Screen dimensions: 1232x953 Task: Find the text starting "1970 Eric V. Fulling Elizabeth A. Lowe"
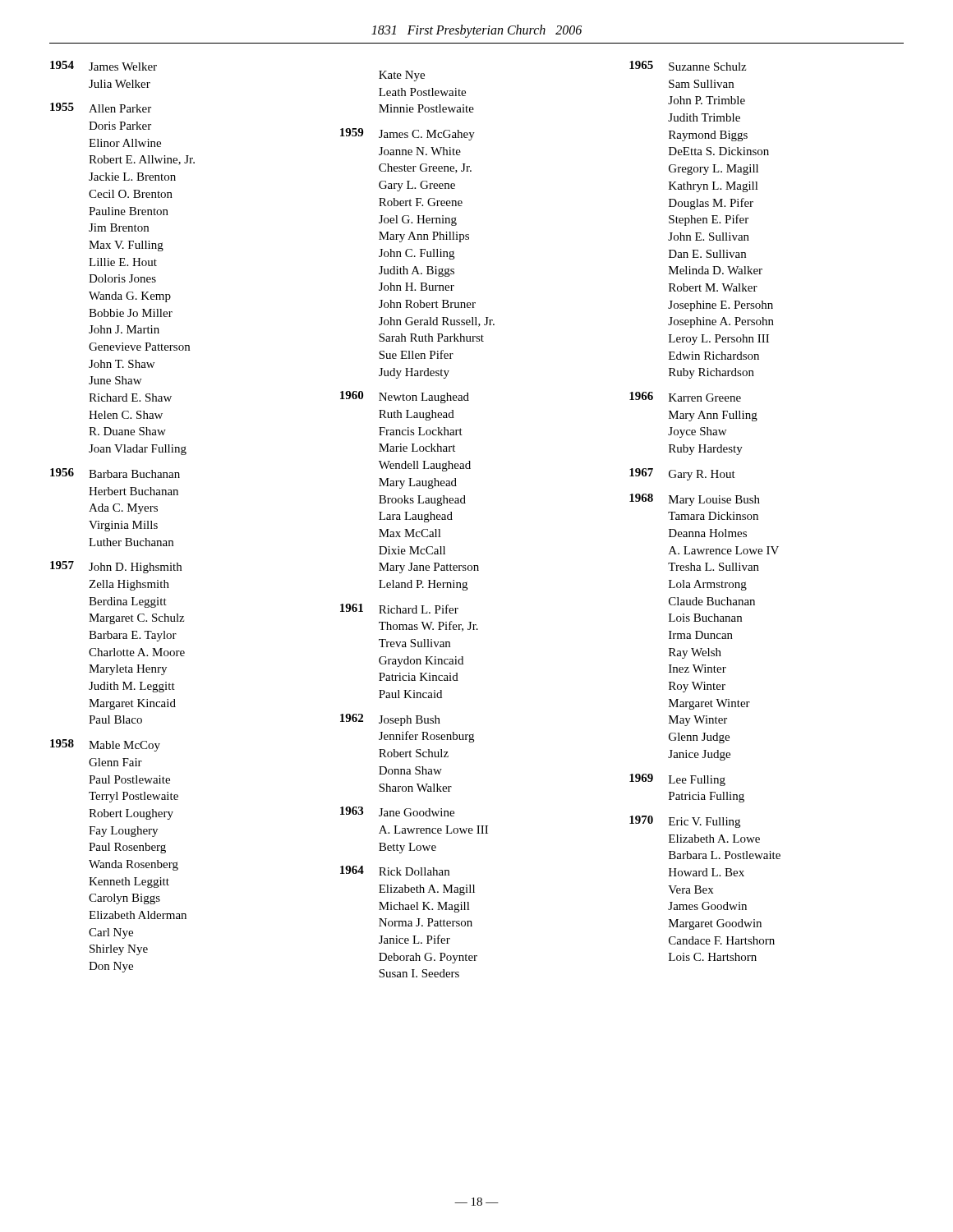click(x=705, y=889)
